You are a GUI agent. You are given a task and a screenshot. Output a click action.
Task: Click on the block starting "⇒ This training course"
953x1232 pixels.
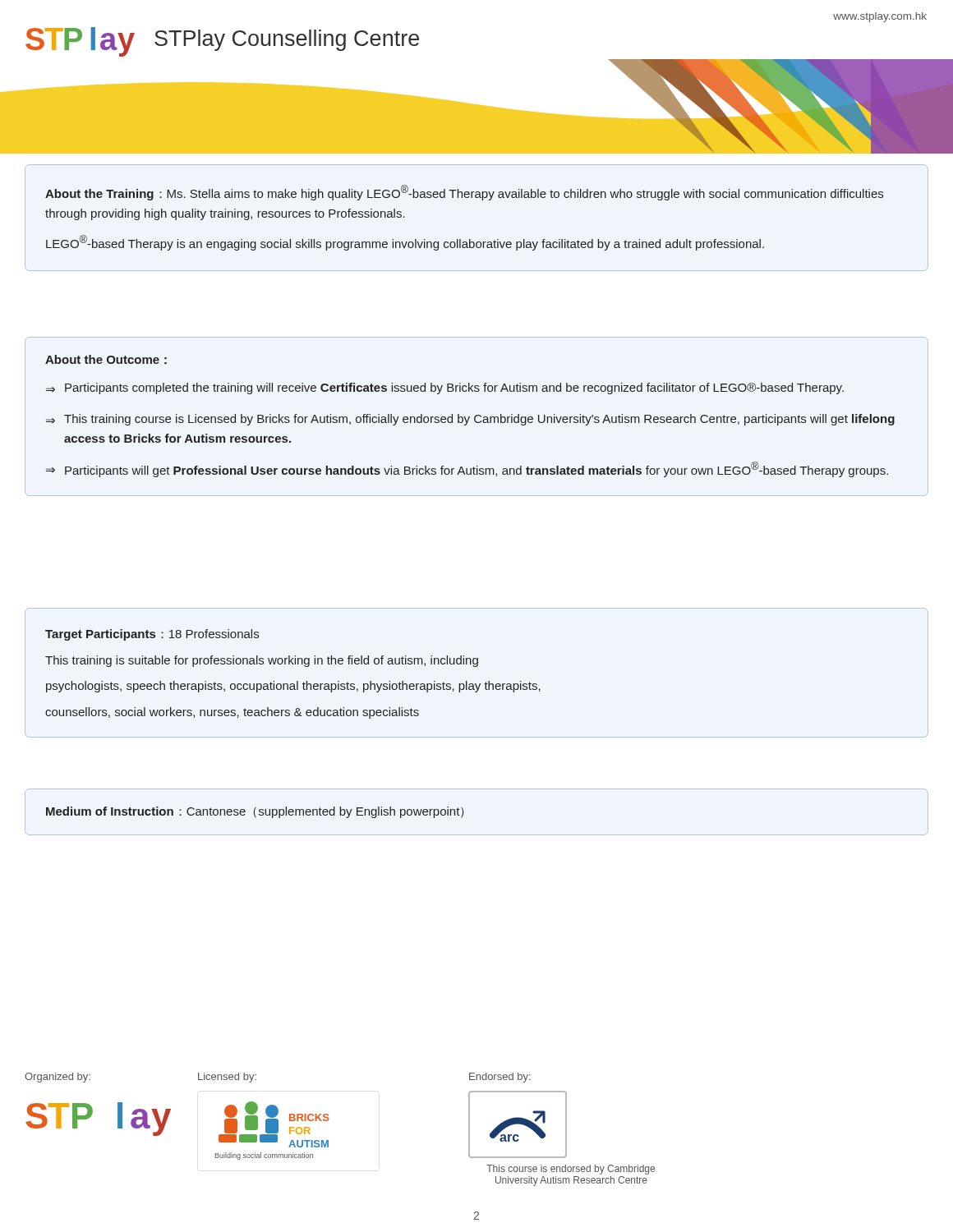point(476,429)
